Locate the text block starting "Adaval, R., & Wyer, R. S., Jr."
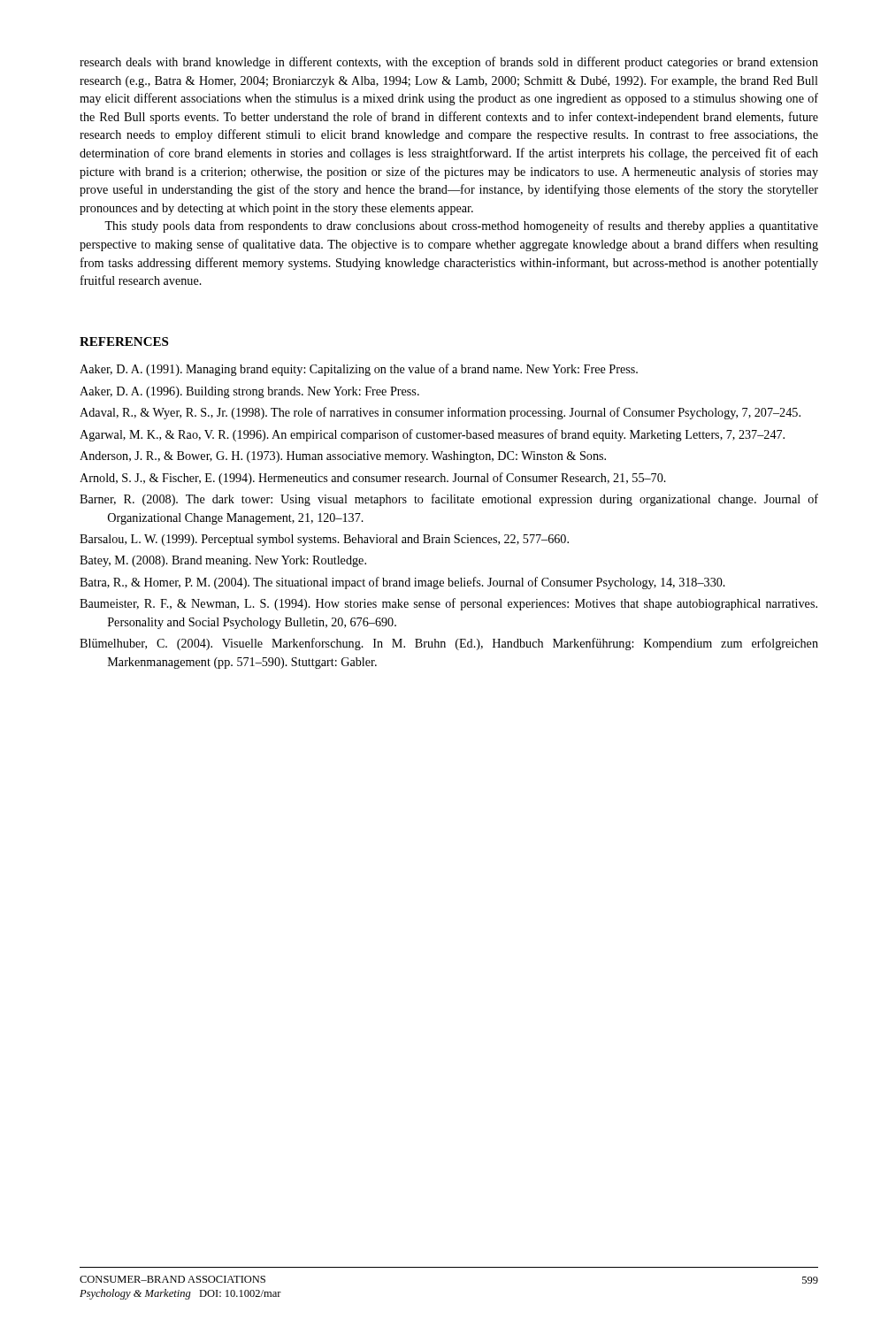 tap(440, 413)
